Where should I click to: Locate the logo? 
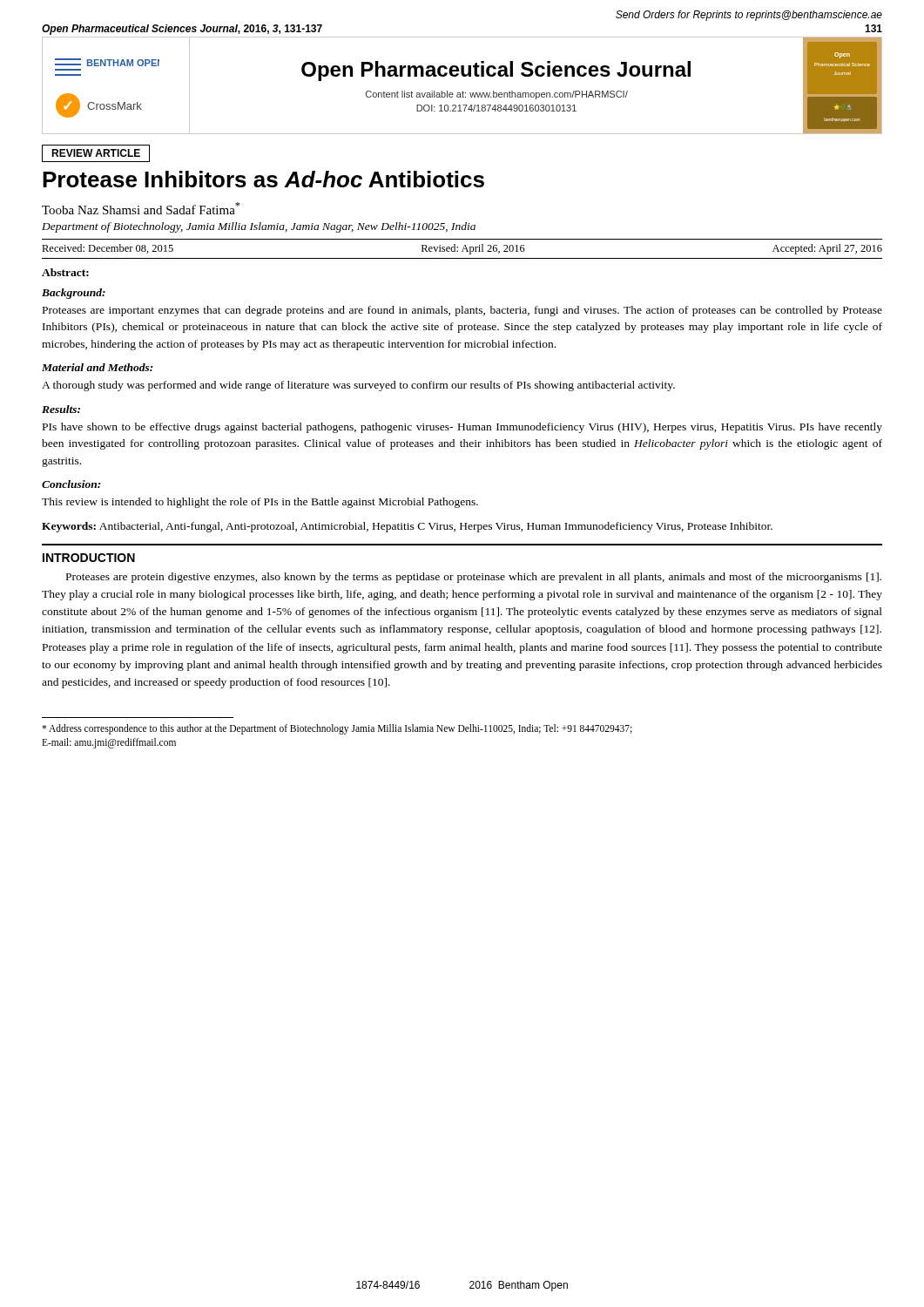tap(462, 85)
